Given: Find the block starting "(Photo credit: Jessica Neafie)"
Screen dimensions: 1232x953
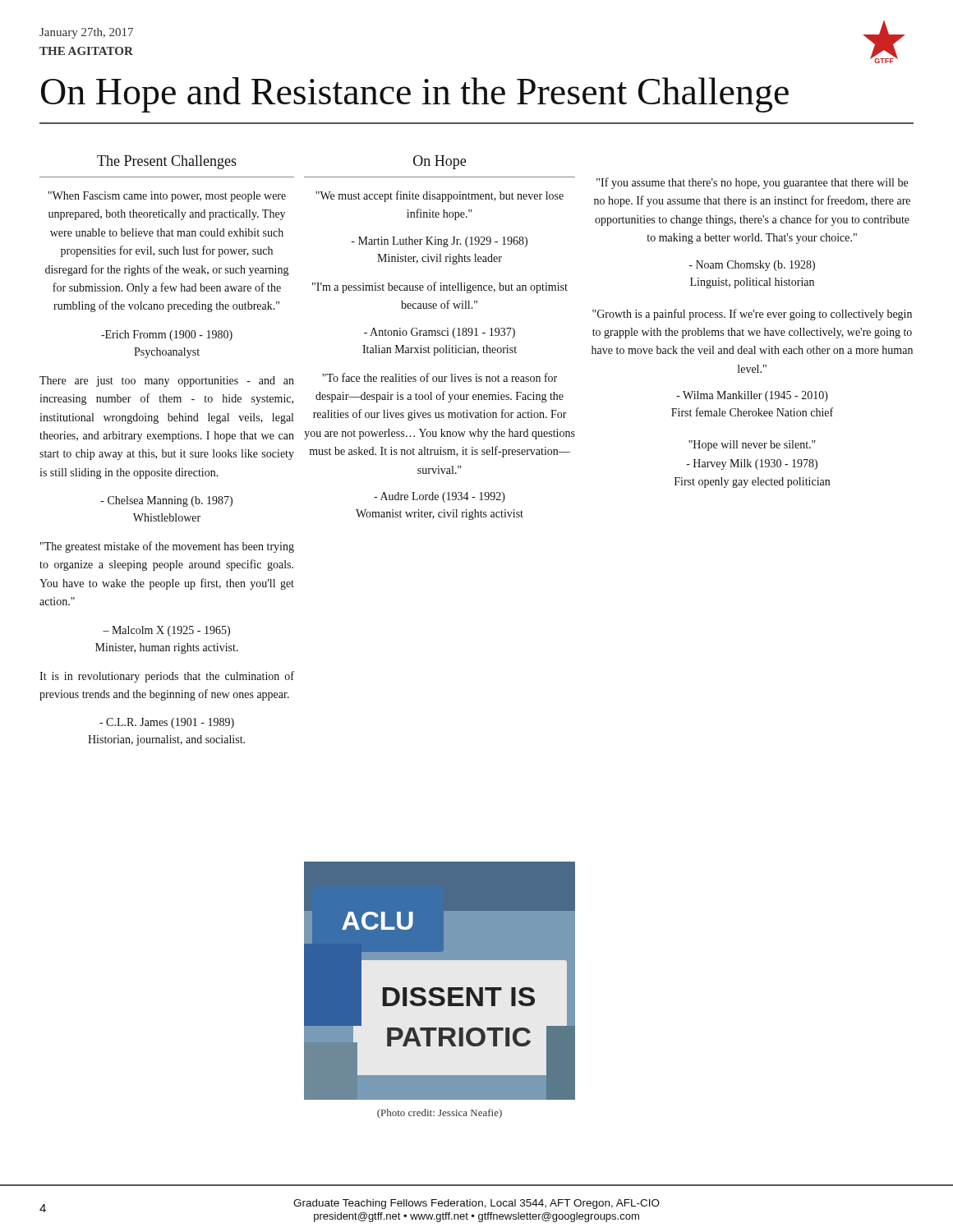Looking at the screenshot, I should click(440, 1112).
